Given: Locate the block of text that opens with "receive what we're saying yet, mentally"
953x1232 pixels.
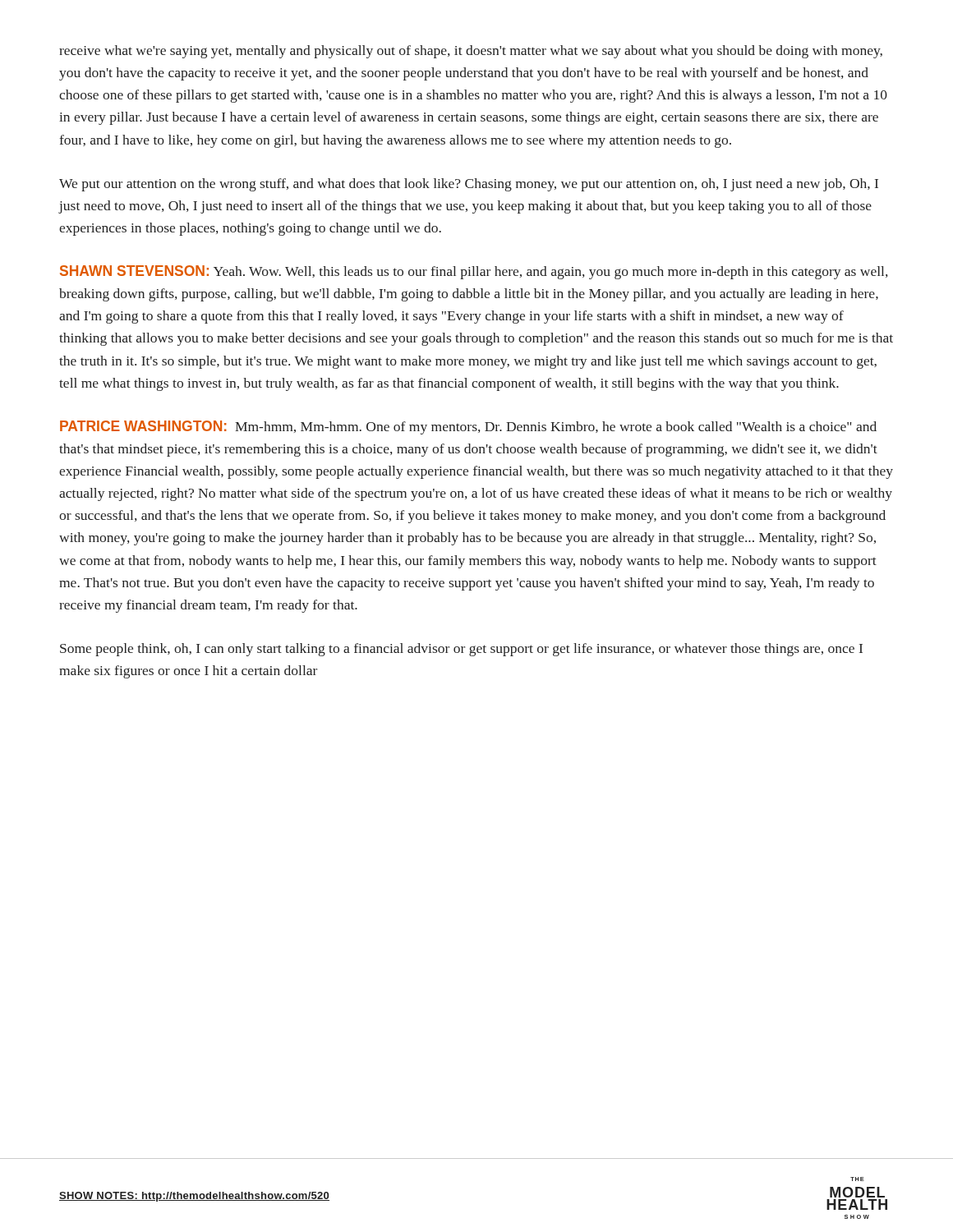Looking at the screenshot, I should [x=473, y=95].
